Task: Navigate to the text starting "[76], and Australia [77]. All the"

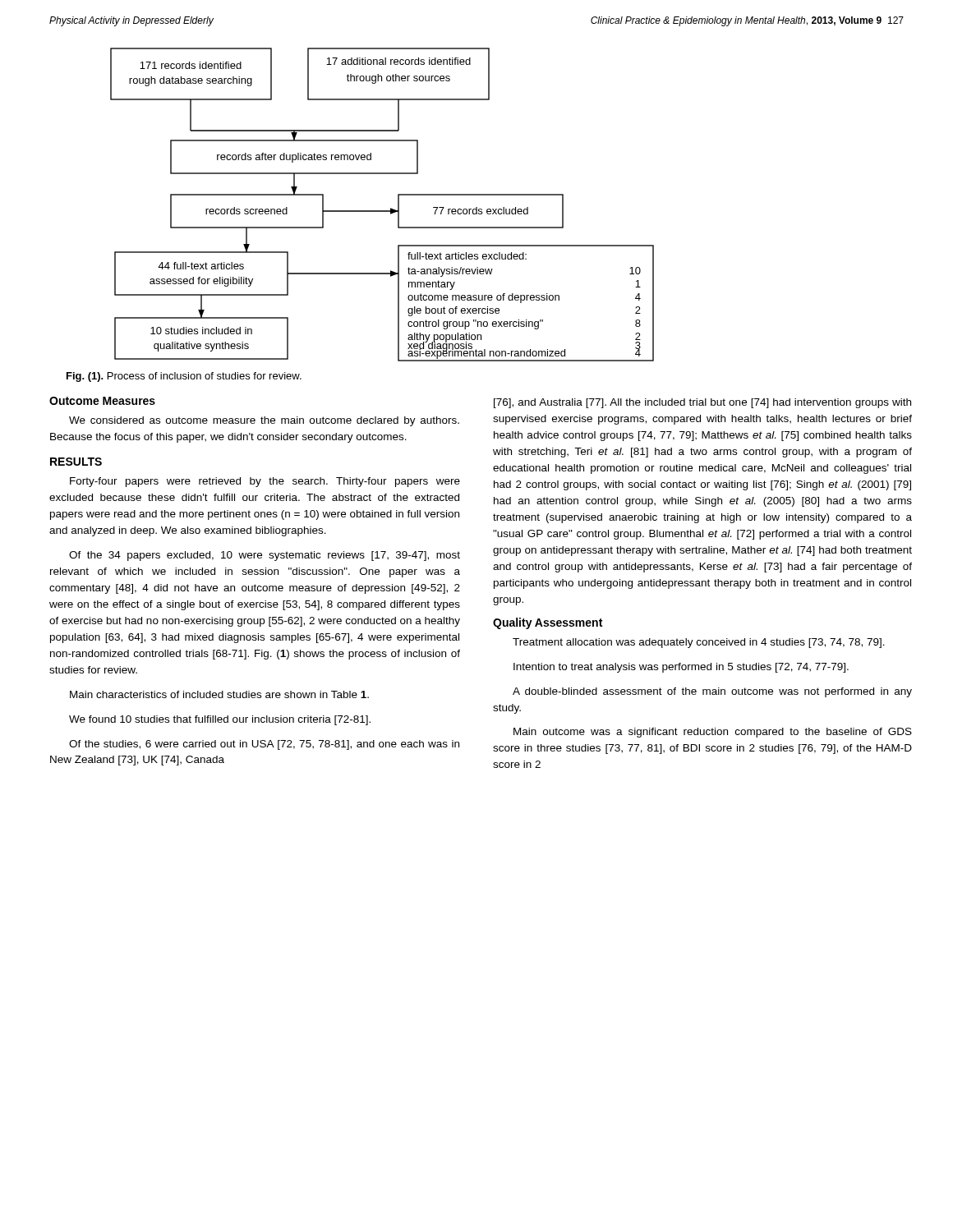Action: click(702, 501)
